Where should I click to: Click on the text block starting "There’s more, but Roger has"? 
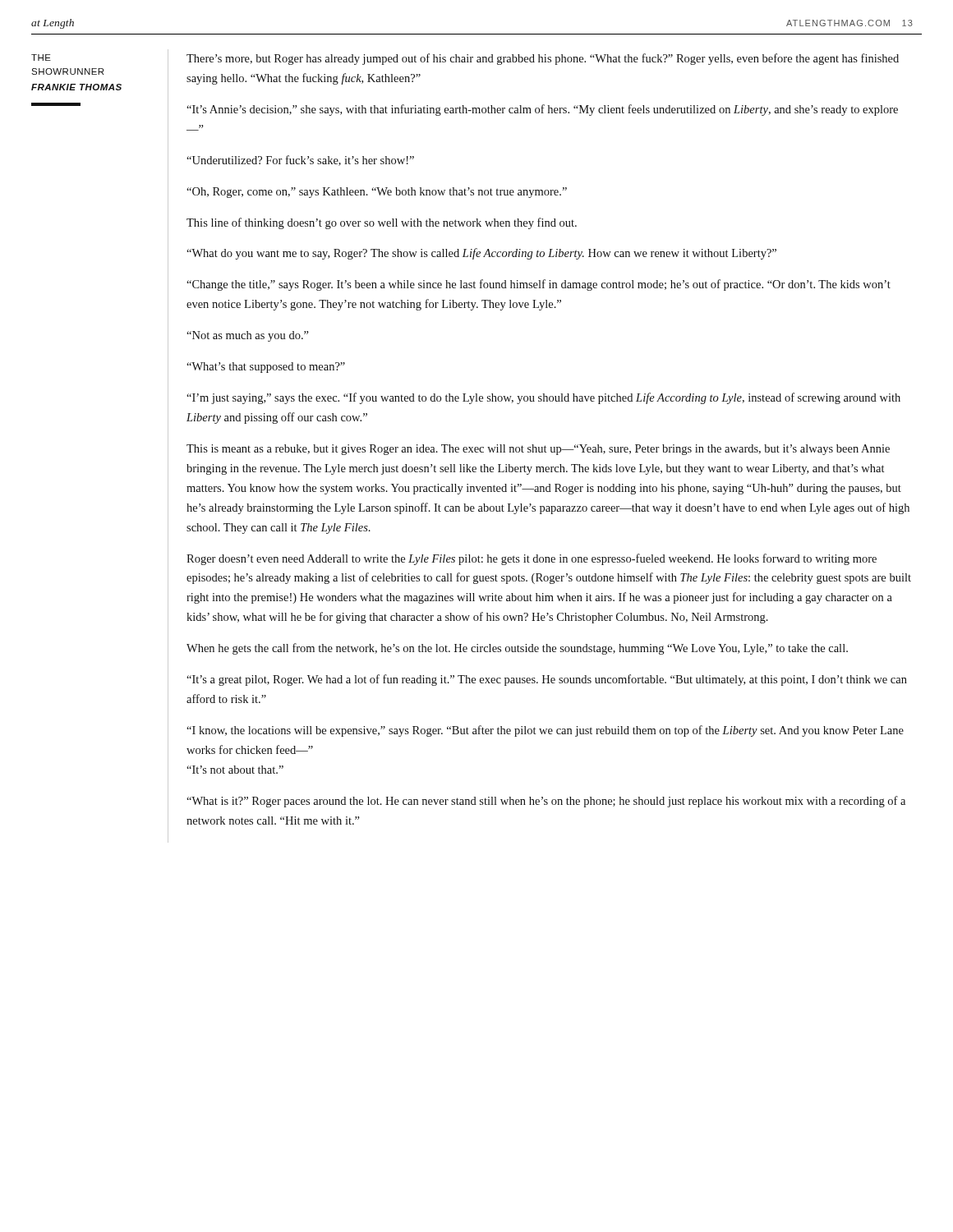543,68
